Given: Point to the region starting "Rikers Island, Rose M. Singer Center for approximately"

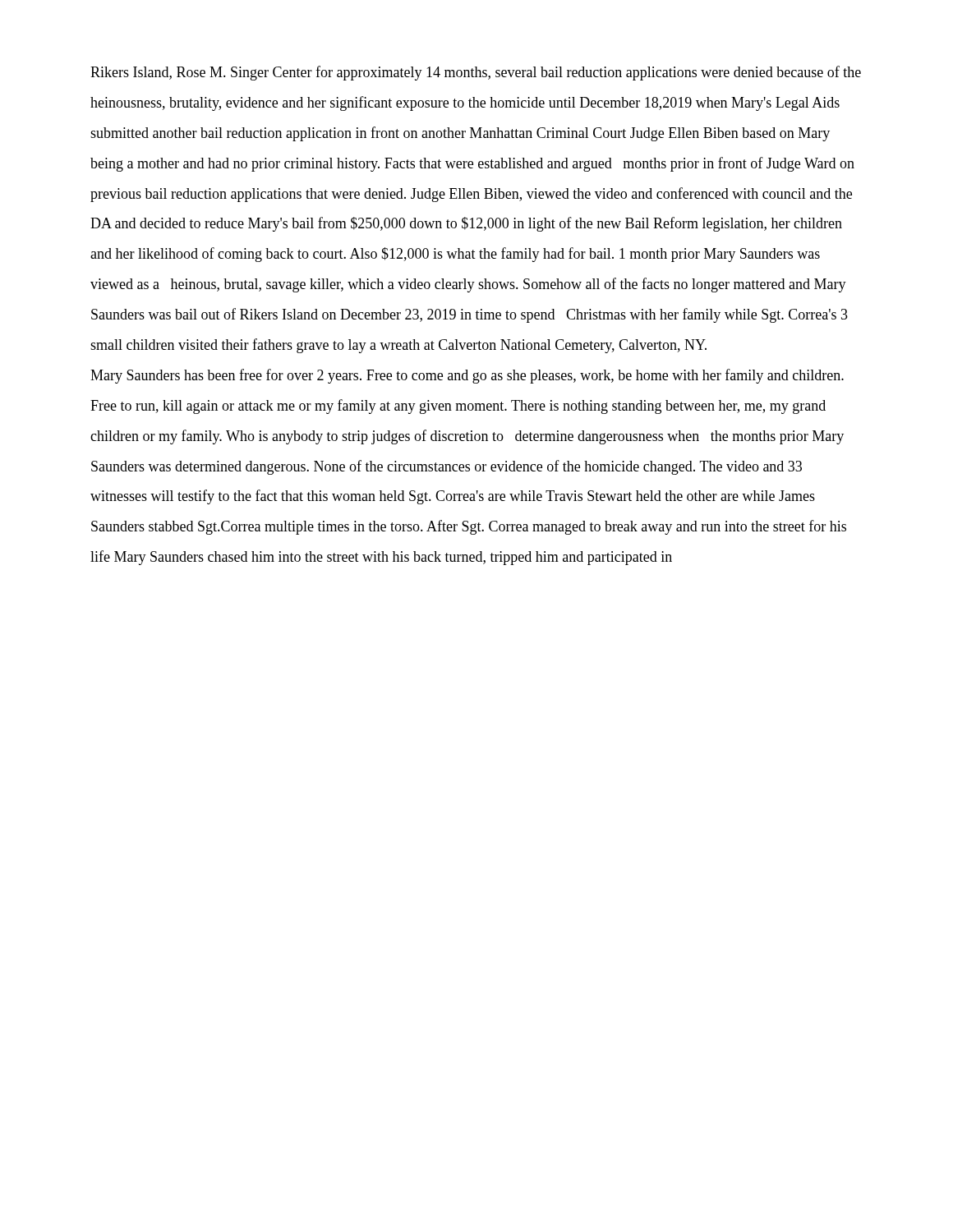Looking at the screenshot, I should coord(476,209).
